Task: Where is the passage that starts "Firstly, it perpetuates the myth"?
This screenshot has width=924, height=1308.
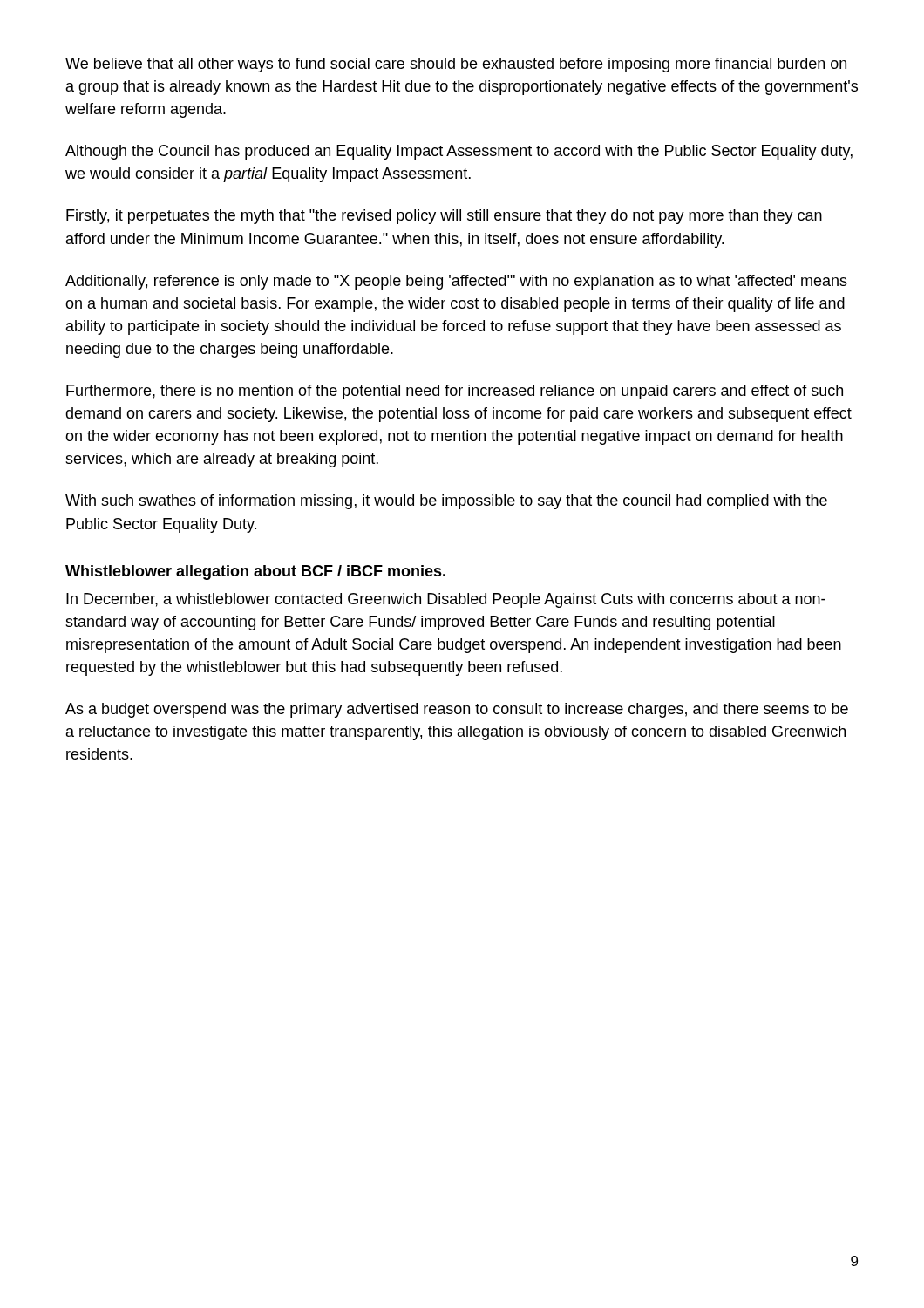Action: [x=444, y=227]
